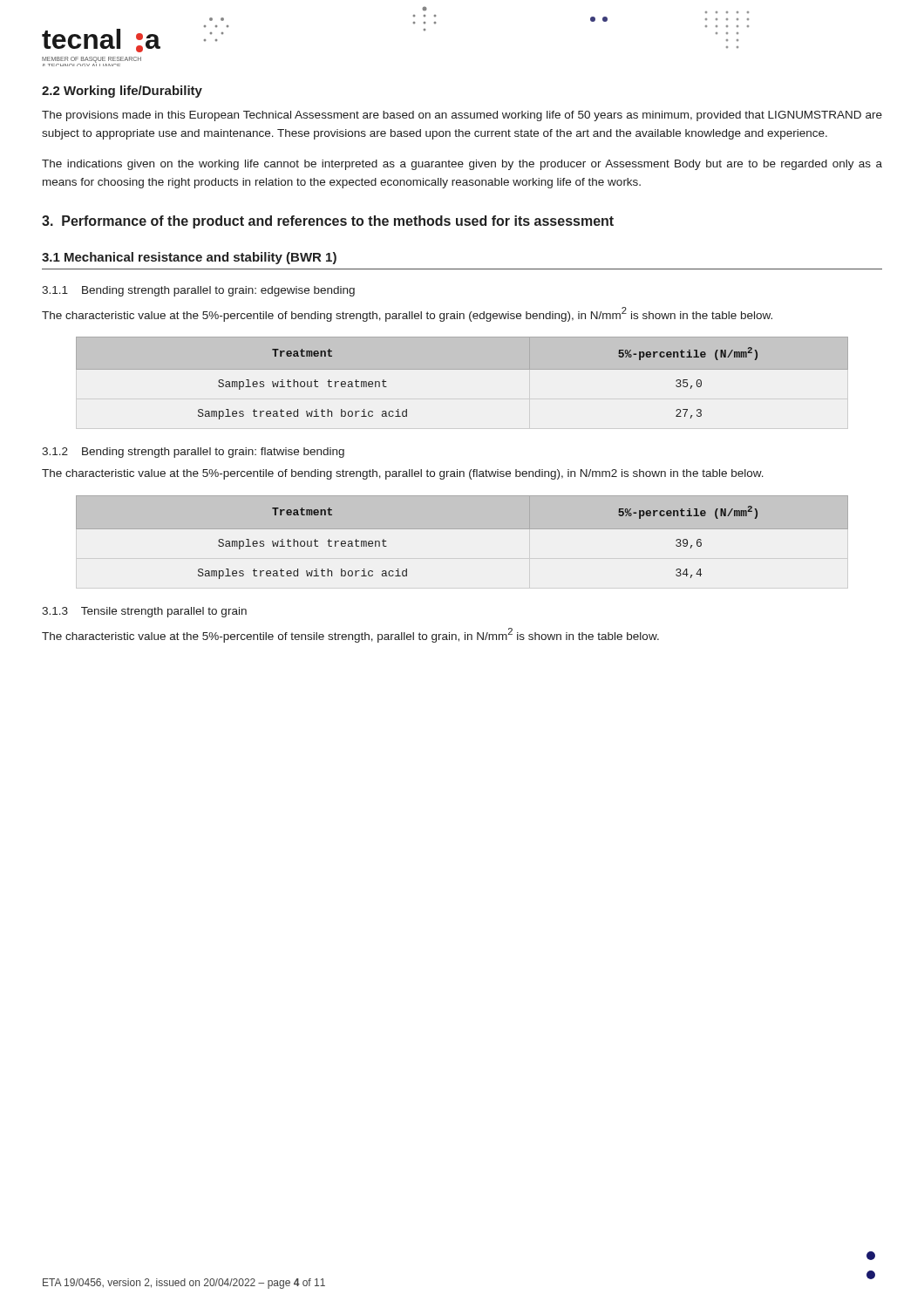924x1308 pixels.
Task: Select the text that says "1.2 Bending strength parallel to grain: flatwise bending"
Action: (x=193, y=452)
